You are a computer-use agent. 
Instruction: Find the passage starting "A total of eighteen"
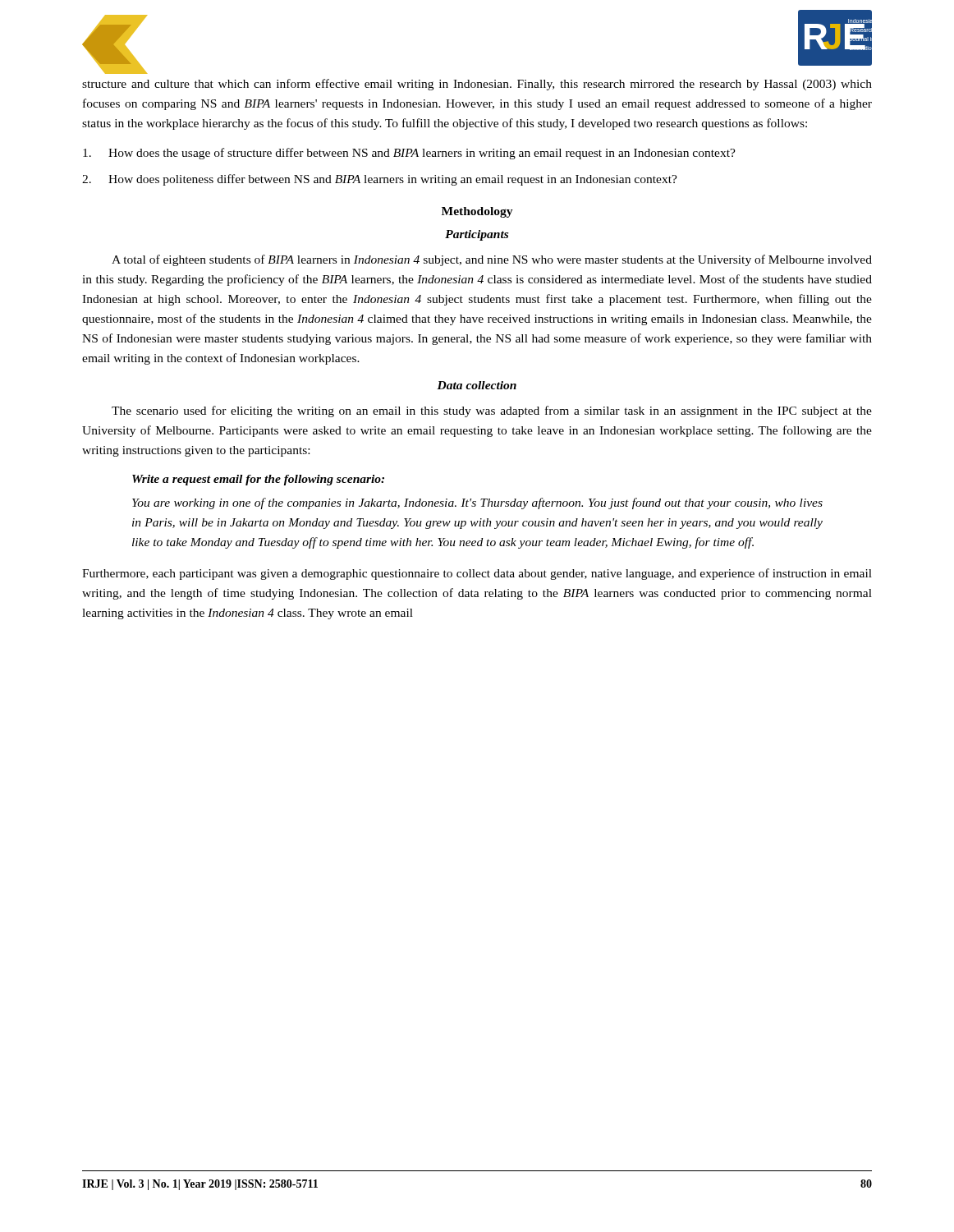click(477, 309)
